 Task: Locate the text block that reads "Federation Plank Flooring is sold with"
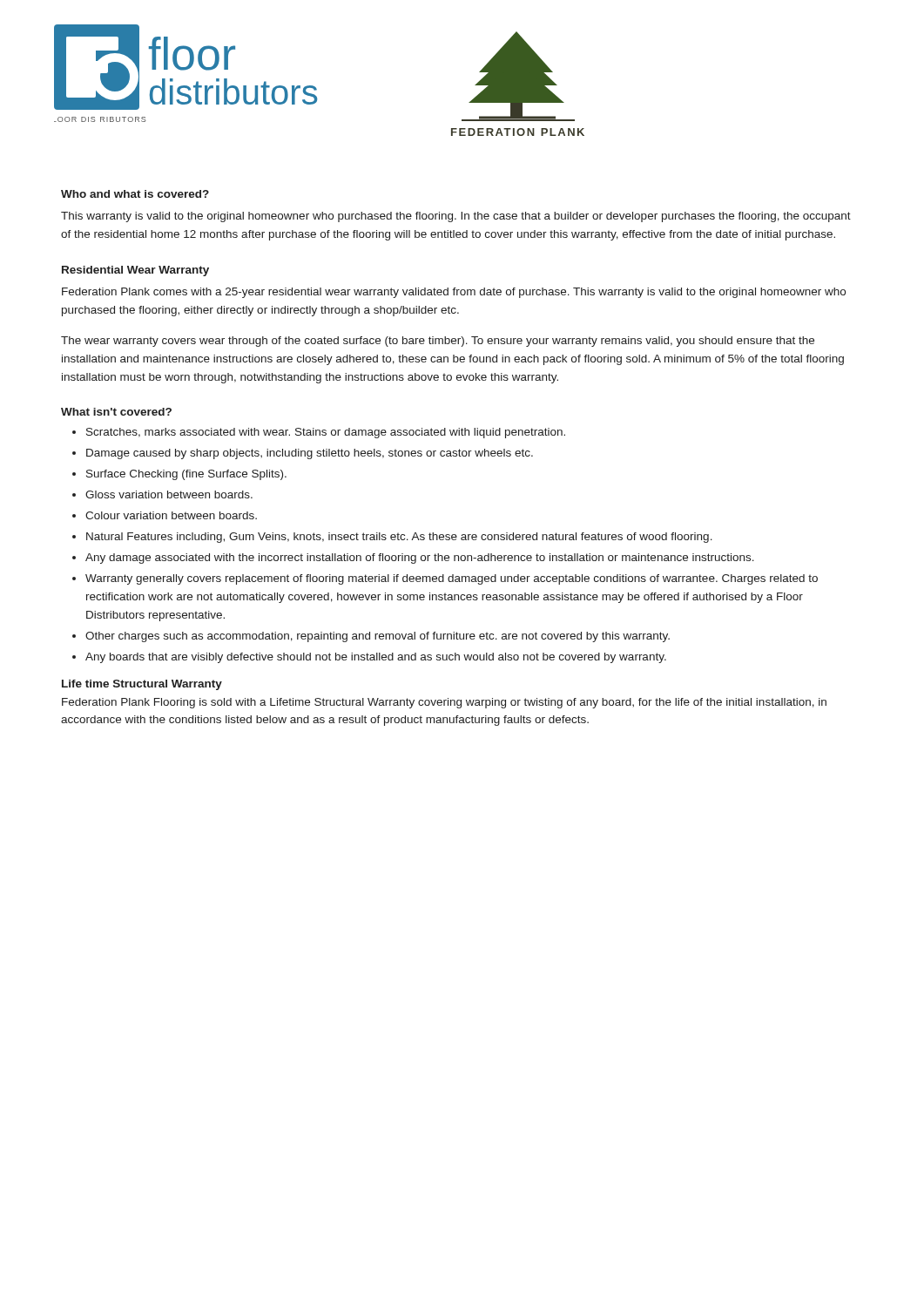click(x=444, y=711)
